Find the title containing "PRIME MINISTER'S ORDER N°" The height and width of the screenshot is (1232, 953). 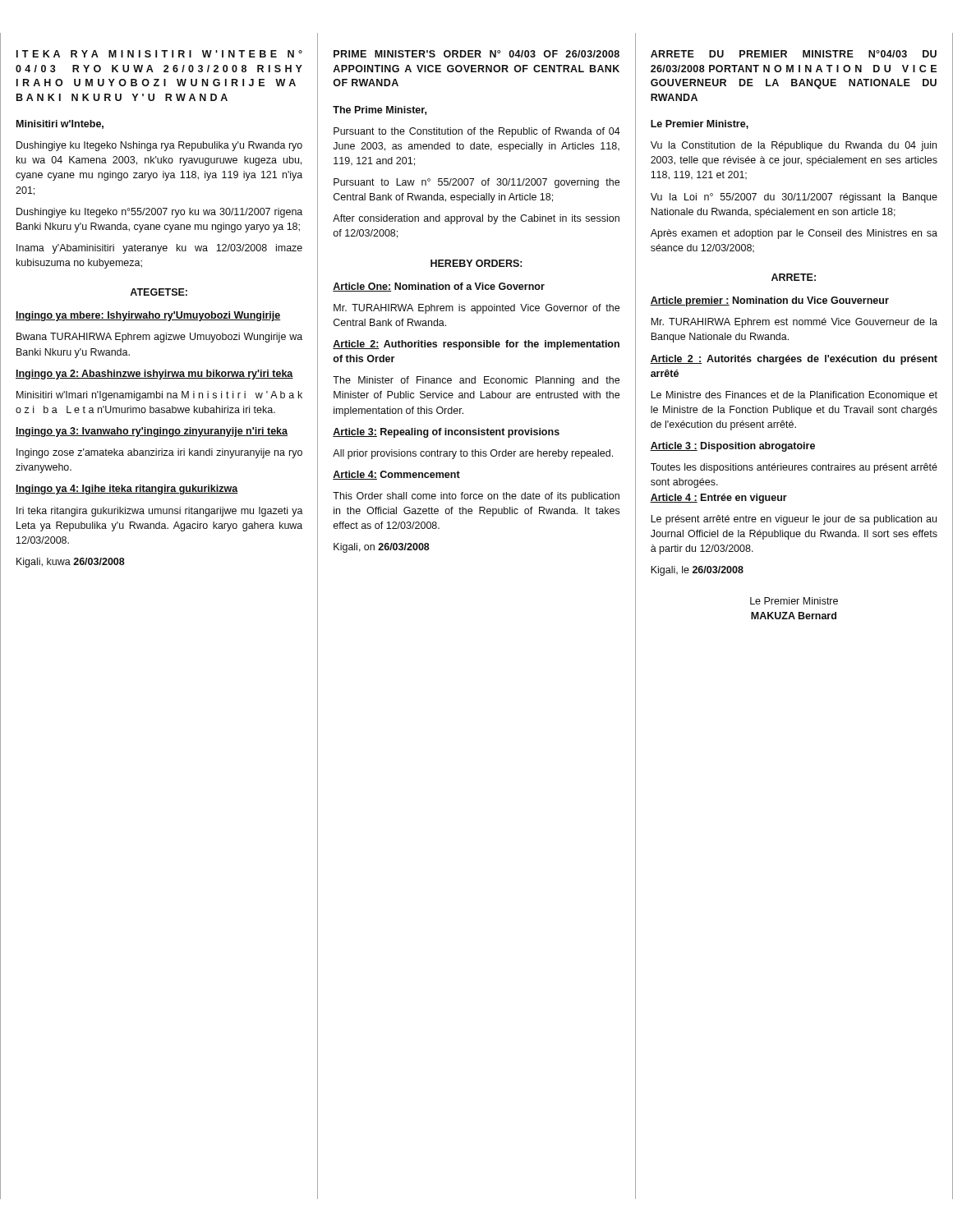476,69
